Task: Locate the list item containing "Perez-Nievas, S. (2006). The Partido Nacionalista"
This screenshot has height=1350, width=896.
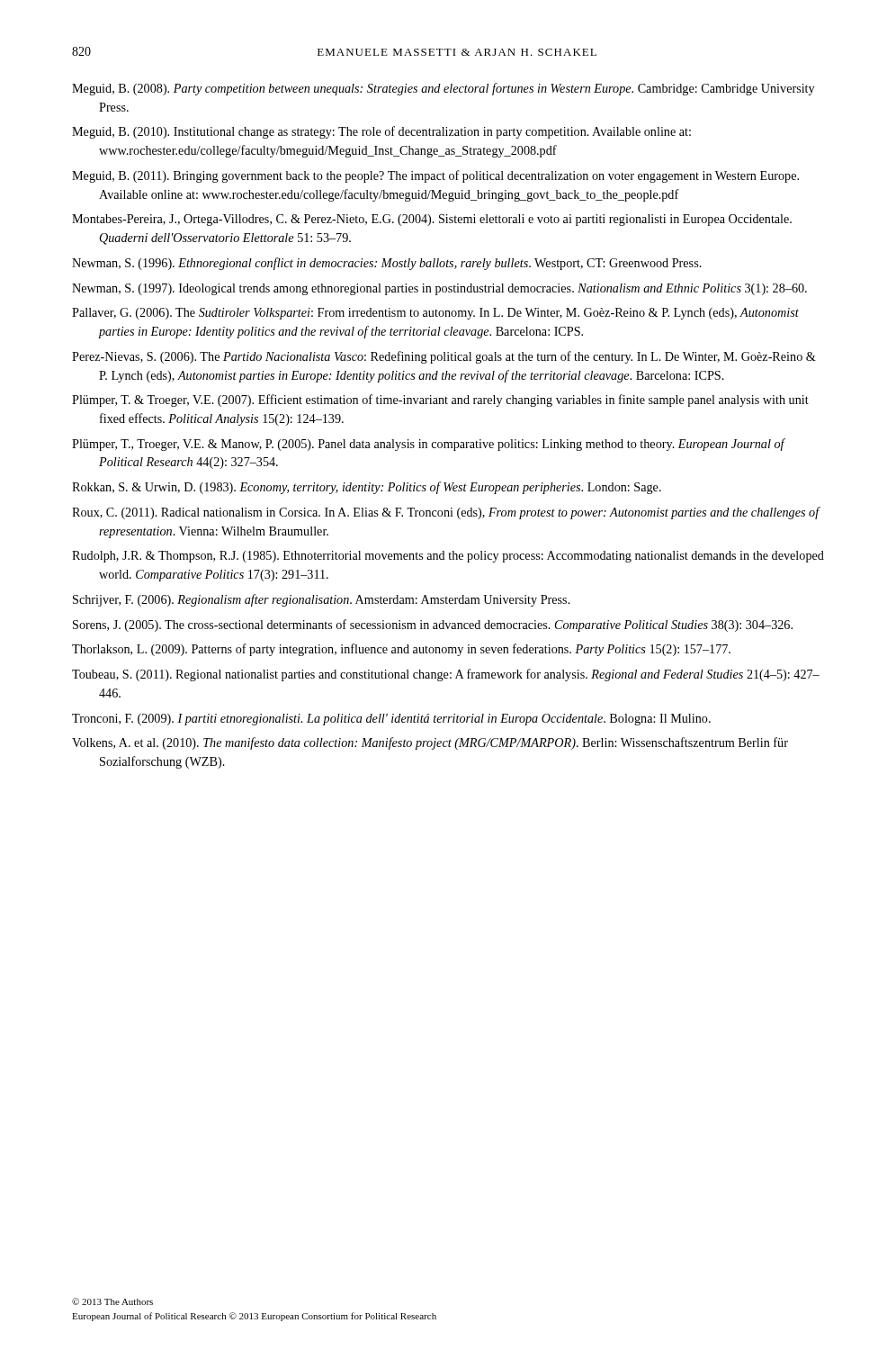Action: (x=444, y=366)
